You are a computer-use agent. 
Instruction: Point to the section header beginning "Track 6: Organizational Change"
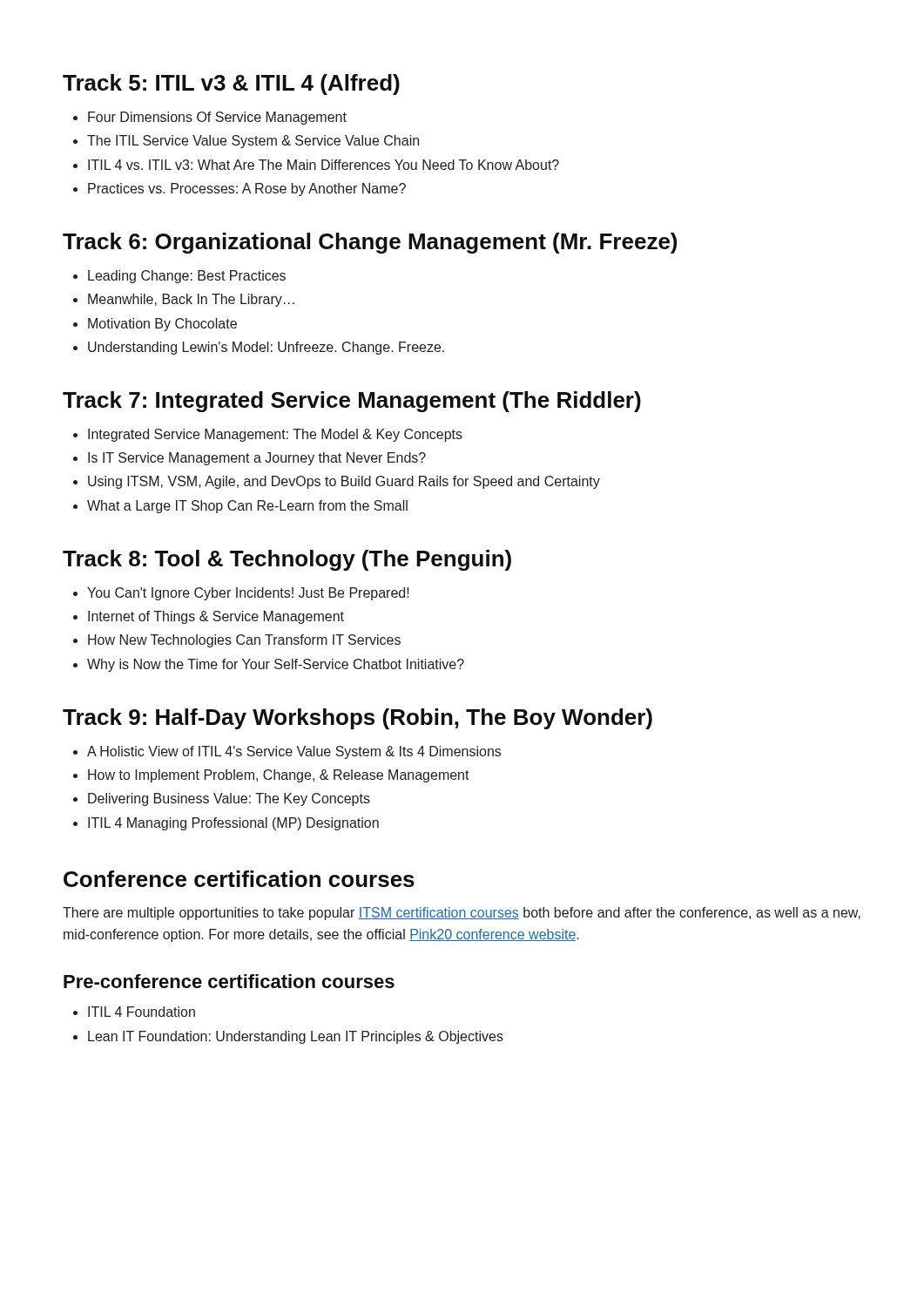click(x=462, y=242)
